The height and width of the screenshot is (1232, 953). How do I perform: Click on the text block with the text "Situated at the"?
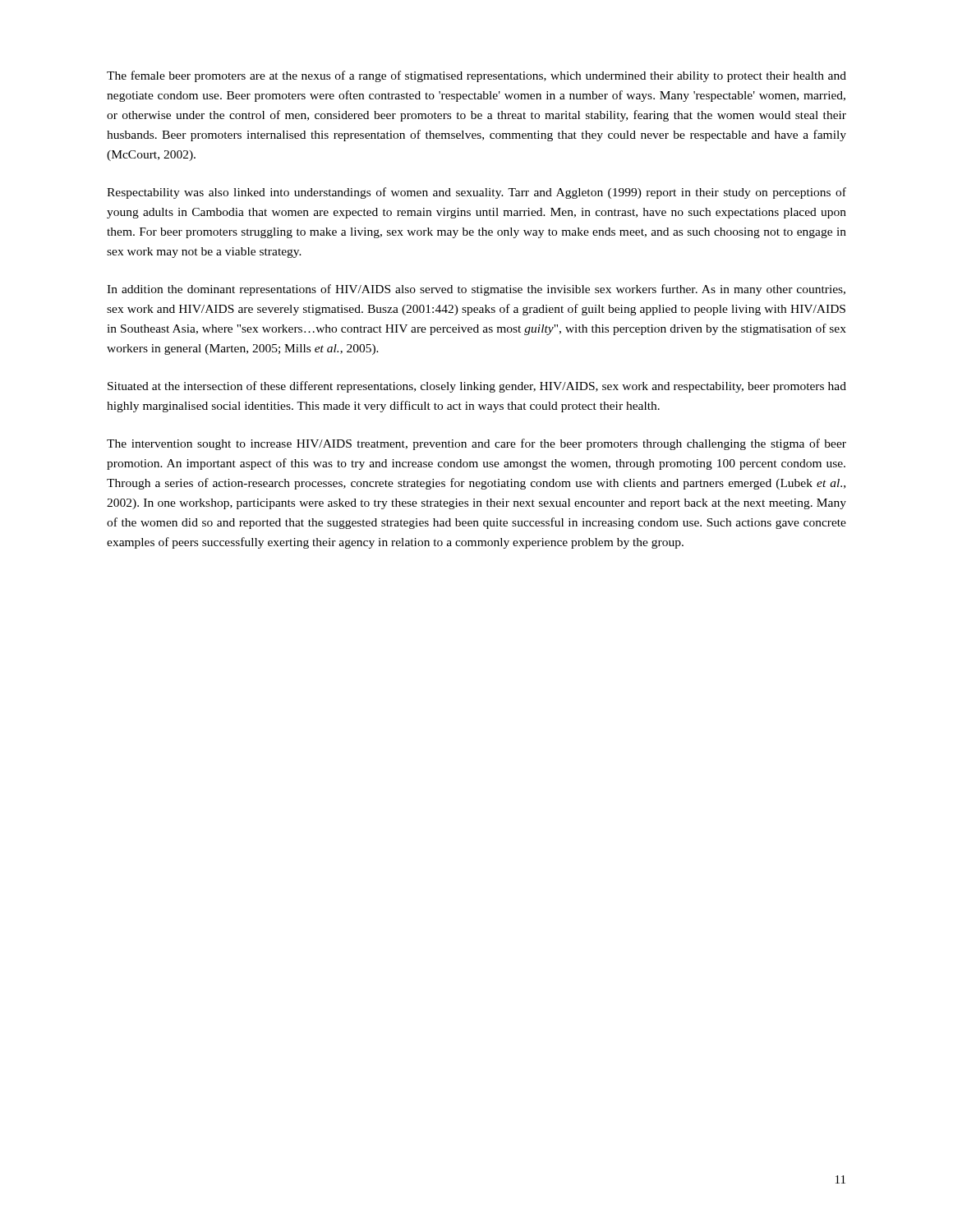coord(476,396)
